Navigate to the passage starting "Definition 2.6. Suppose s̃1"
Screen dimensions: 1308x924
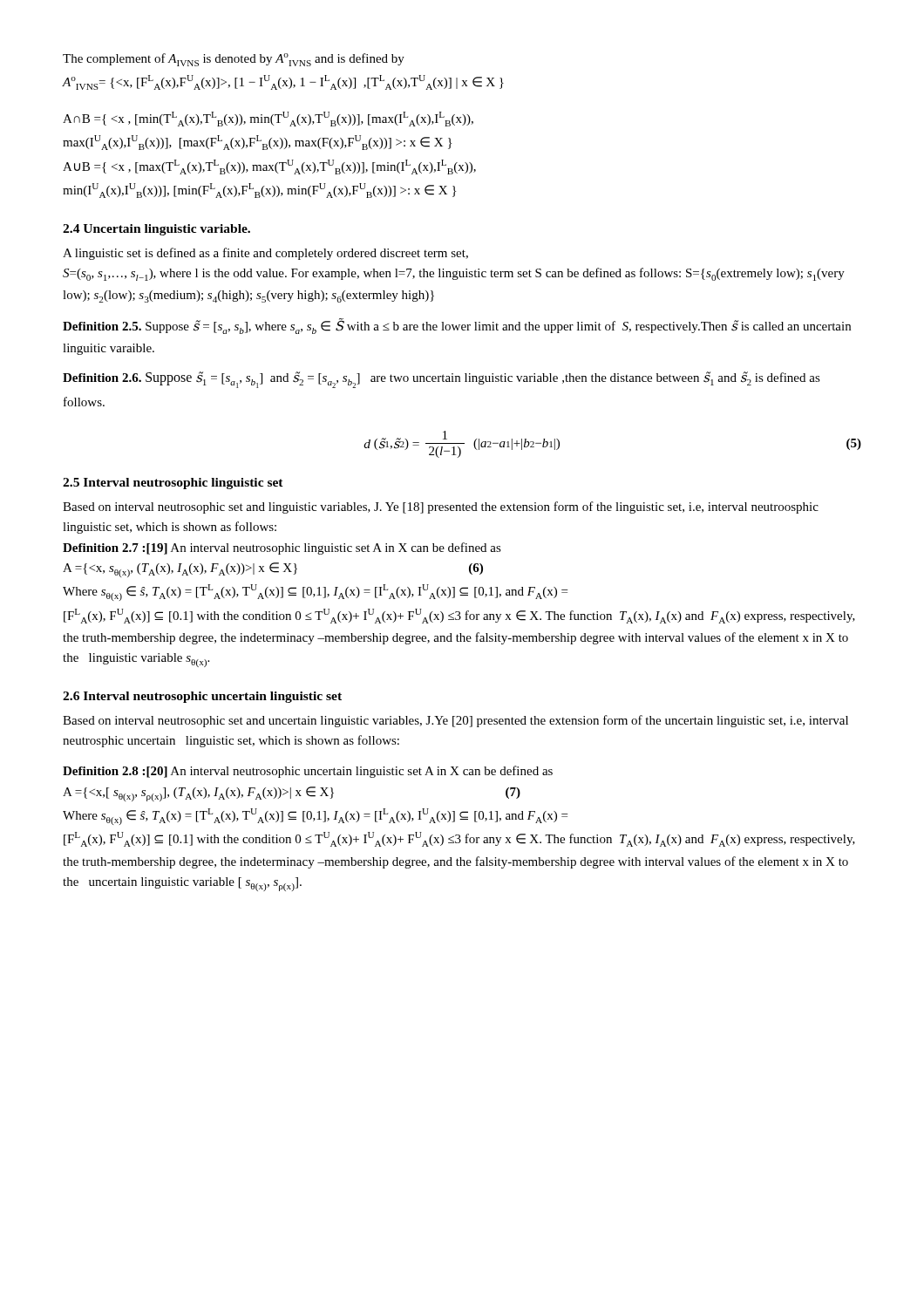point(441,389)
